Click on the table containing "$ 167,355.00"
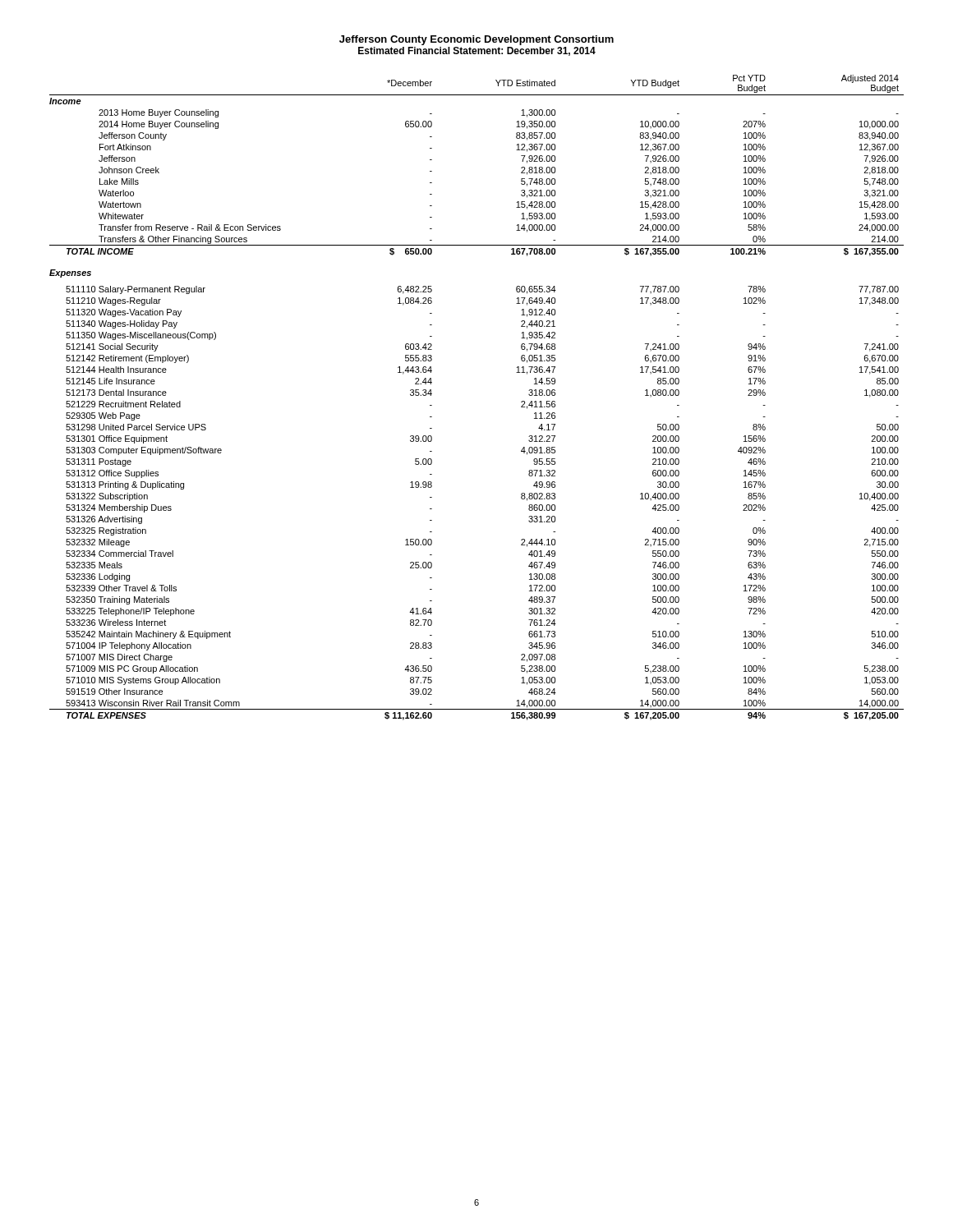This screenshot has height=1232, width=953. (476, 396)
